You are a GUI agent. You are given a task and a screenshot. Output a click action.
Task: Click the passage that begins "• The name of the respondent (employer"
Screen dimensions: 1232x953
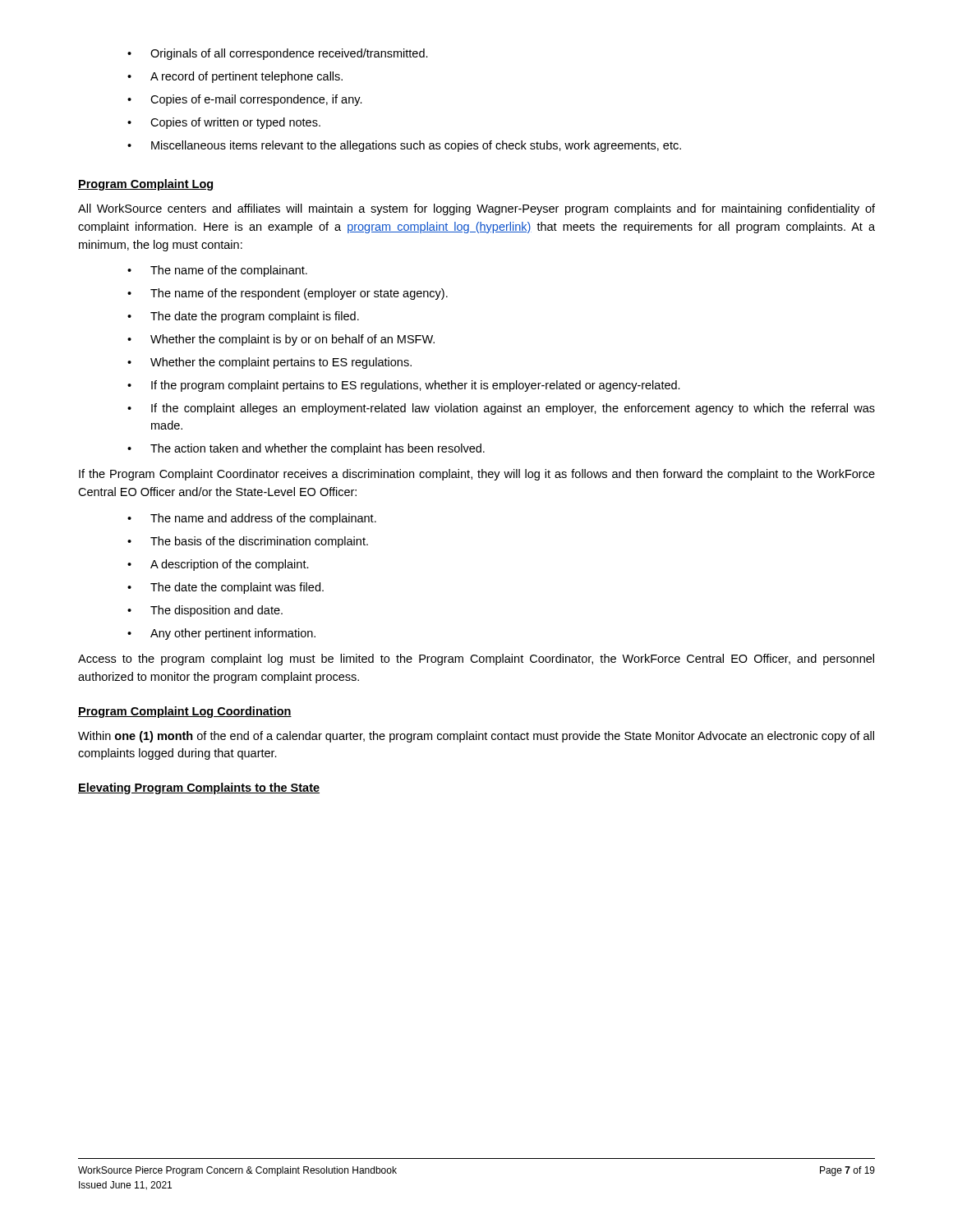click(288, 294)
